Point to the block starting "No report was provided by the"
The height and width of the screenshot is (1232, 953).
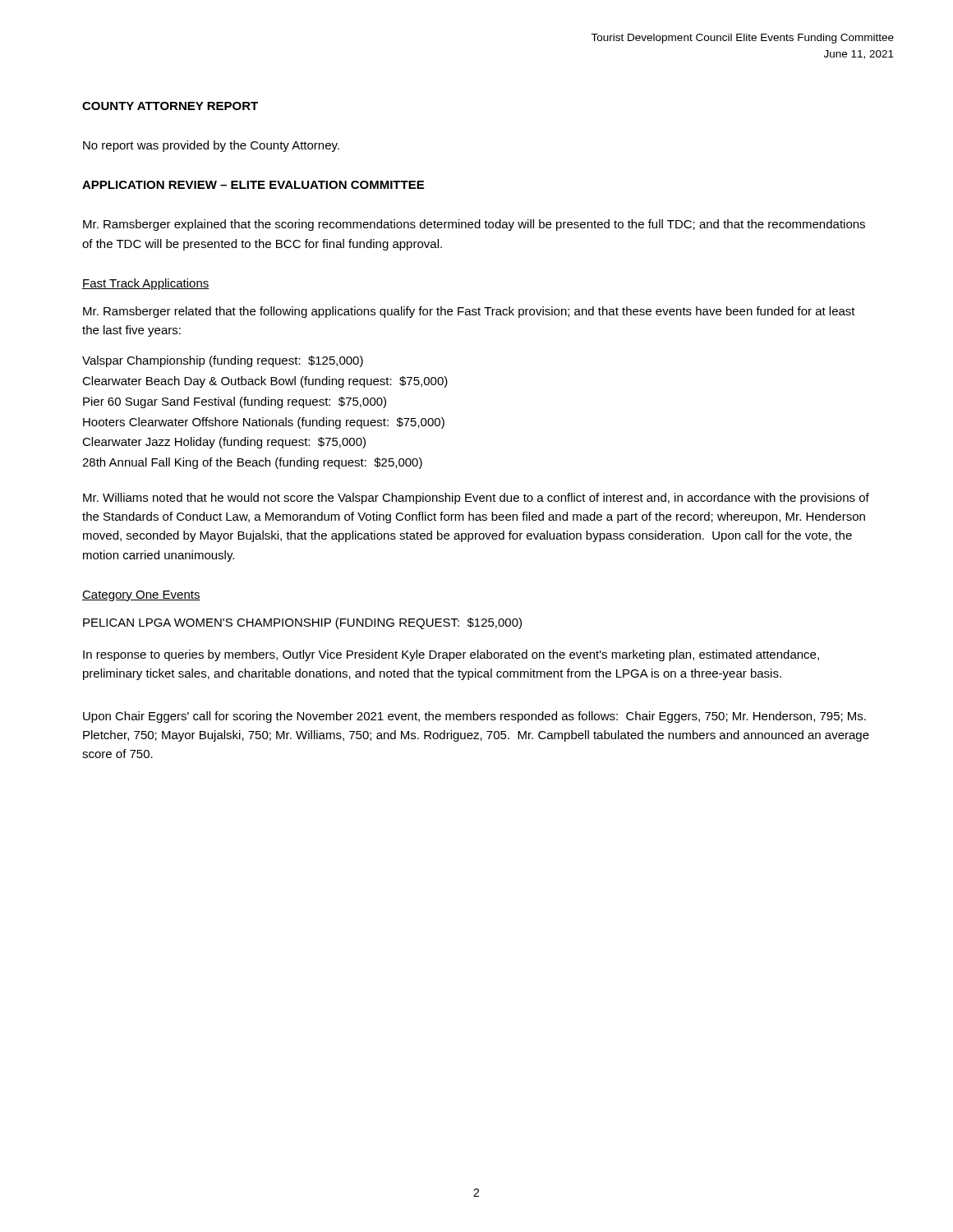tap(211, 145)
